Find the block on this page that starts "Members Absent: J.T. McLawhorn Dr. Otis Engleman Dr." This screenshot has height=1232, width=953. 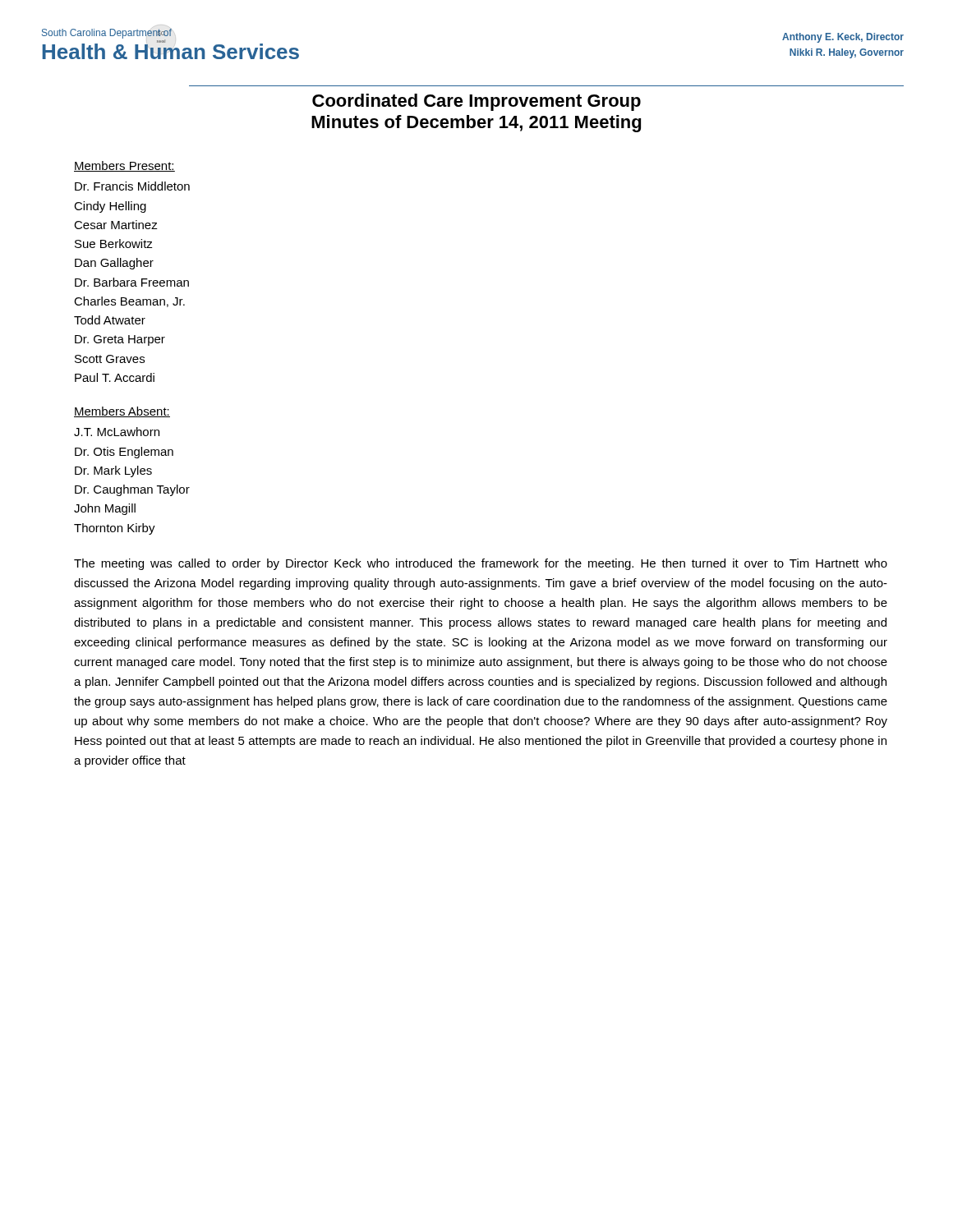pyautogui.click(x=122, y=412)
